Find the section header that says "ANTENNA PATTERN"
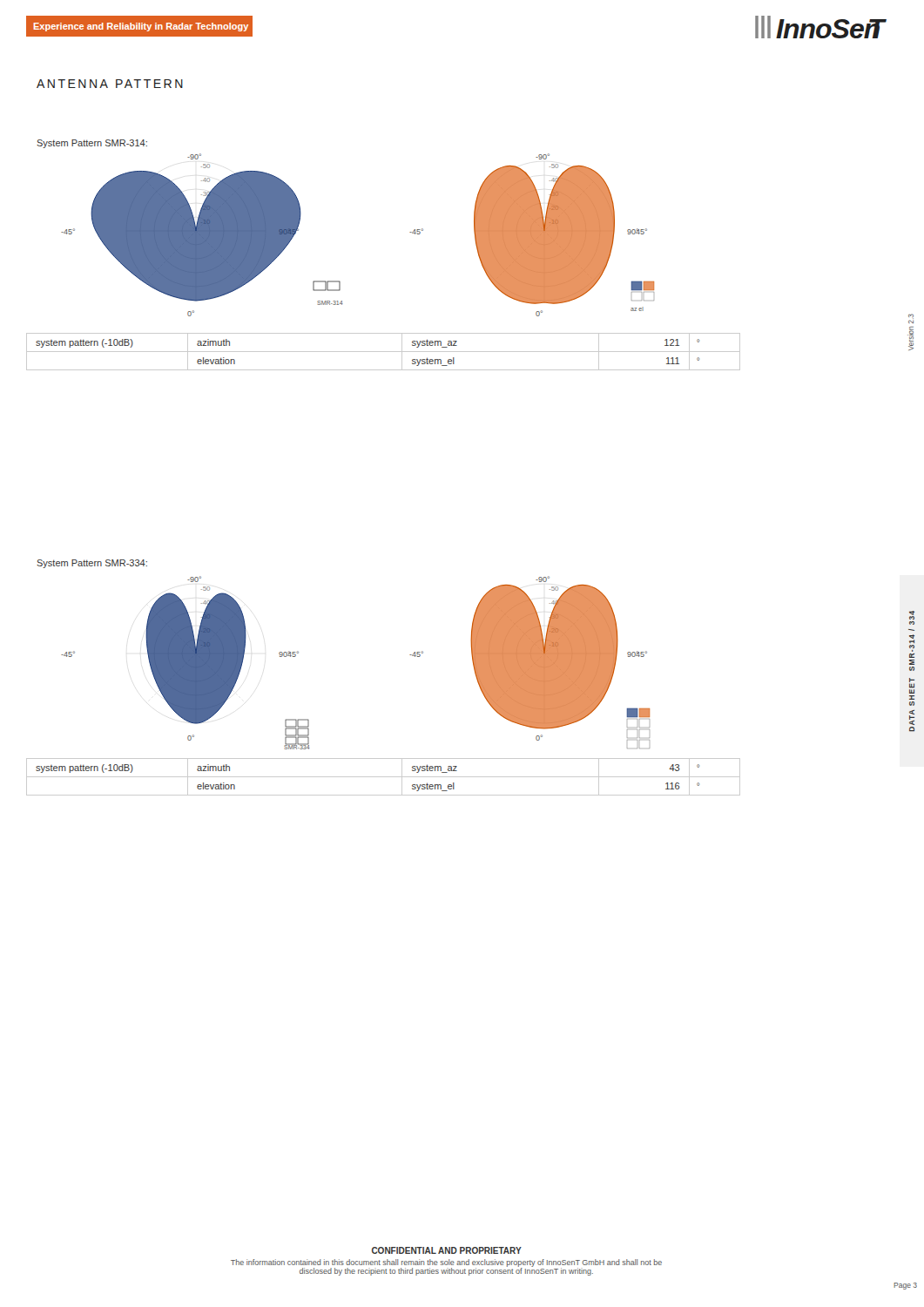The height and width of the screenshot is (1307, 924). (x=111, y=84)
